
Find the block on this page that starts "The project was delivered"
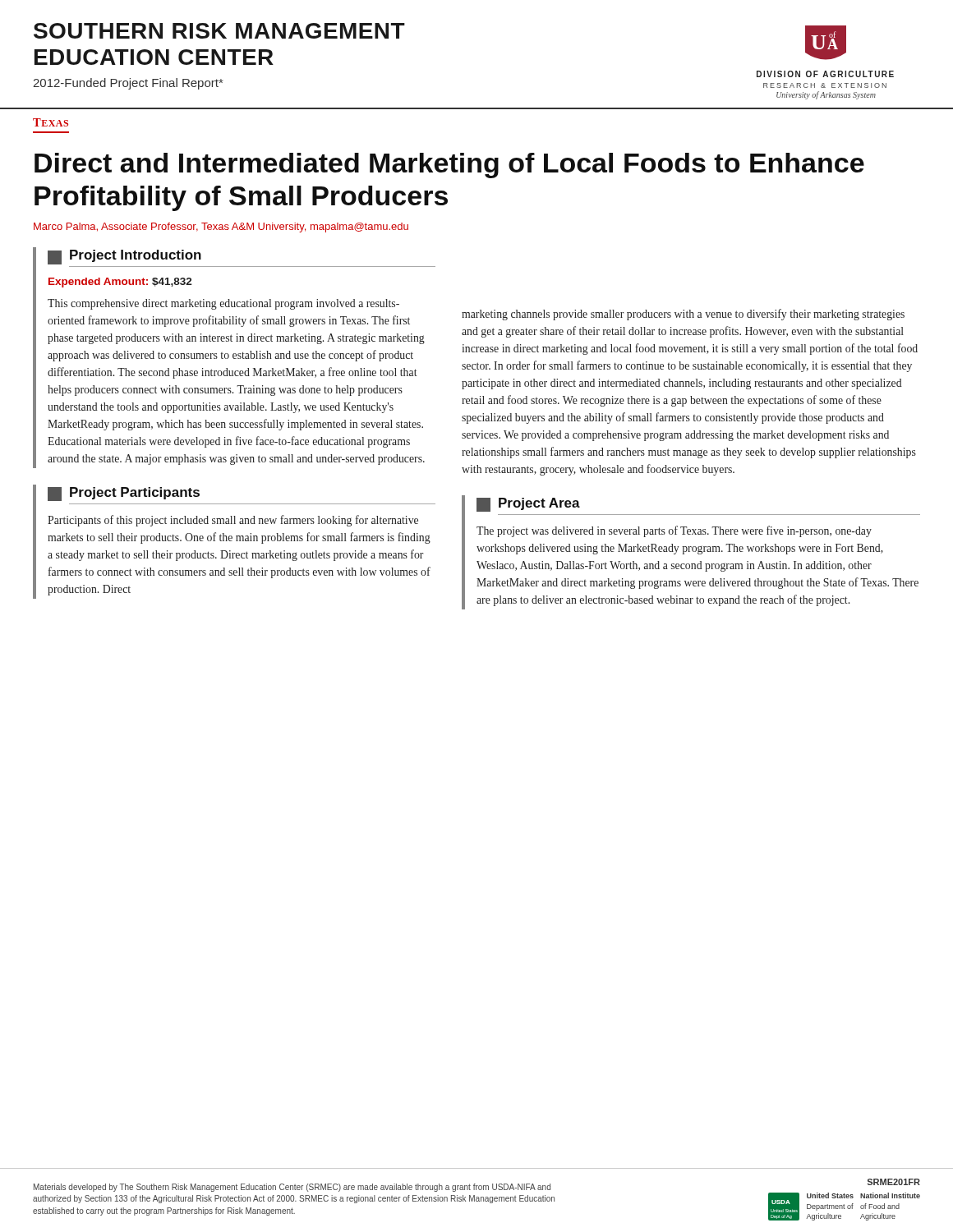698,565
